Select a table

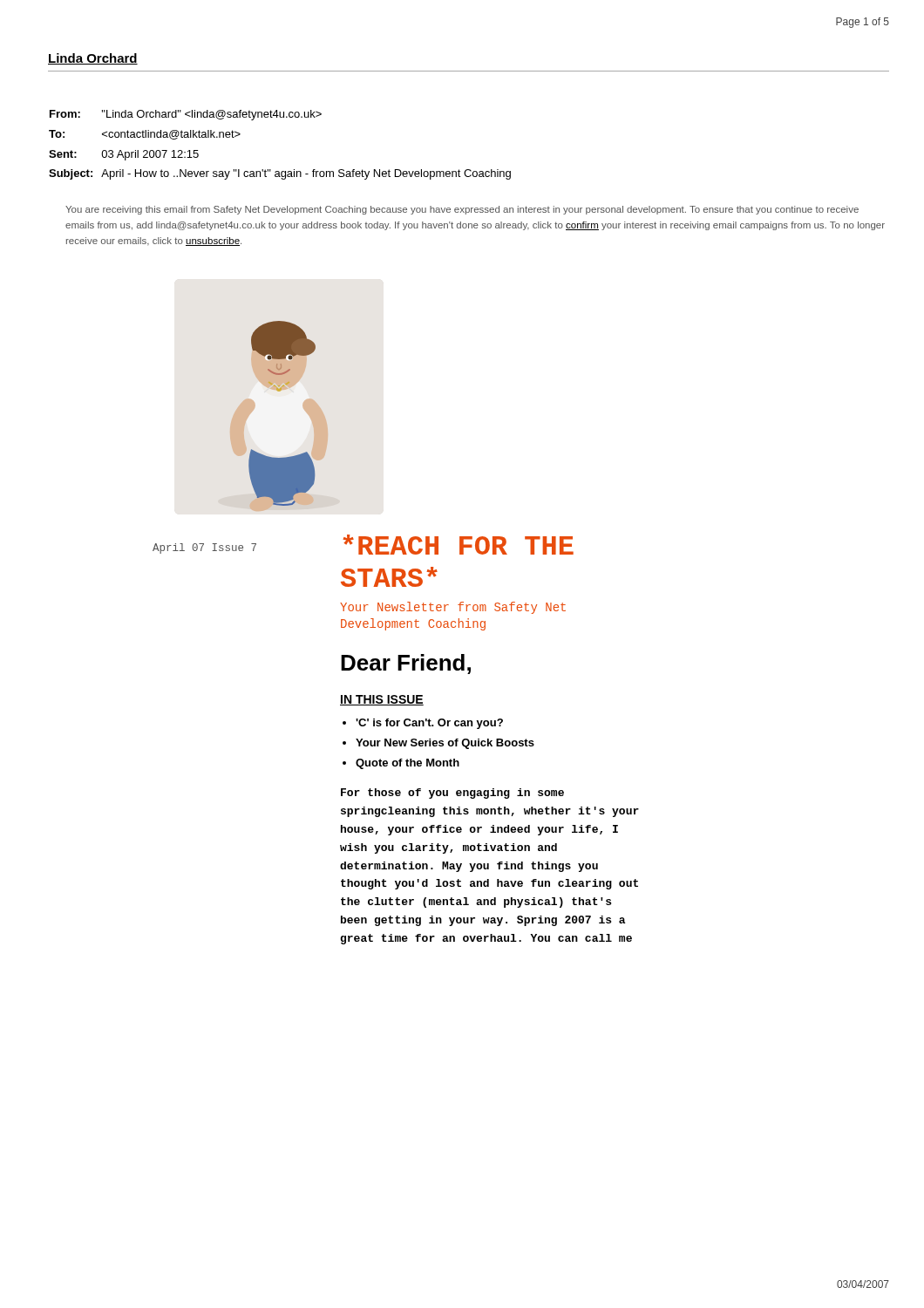[x=469, y=144]
